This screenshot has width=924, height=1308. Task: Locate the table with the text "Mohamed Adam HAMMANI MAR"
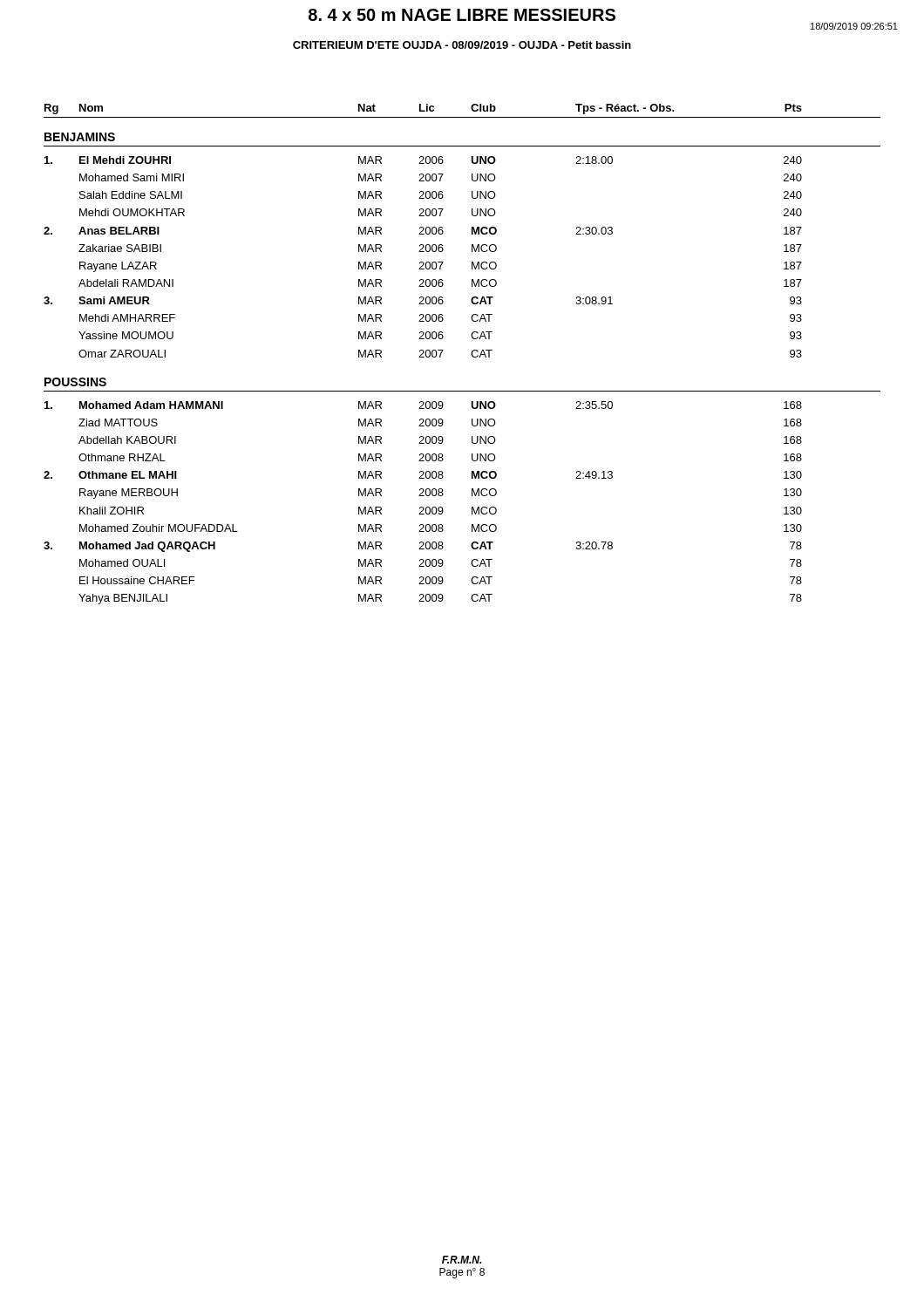[462, 502]
